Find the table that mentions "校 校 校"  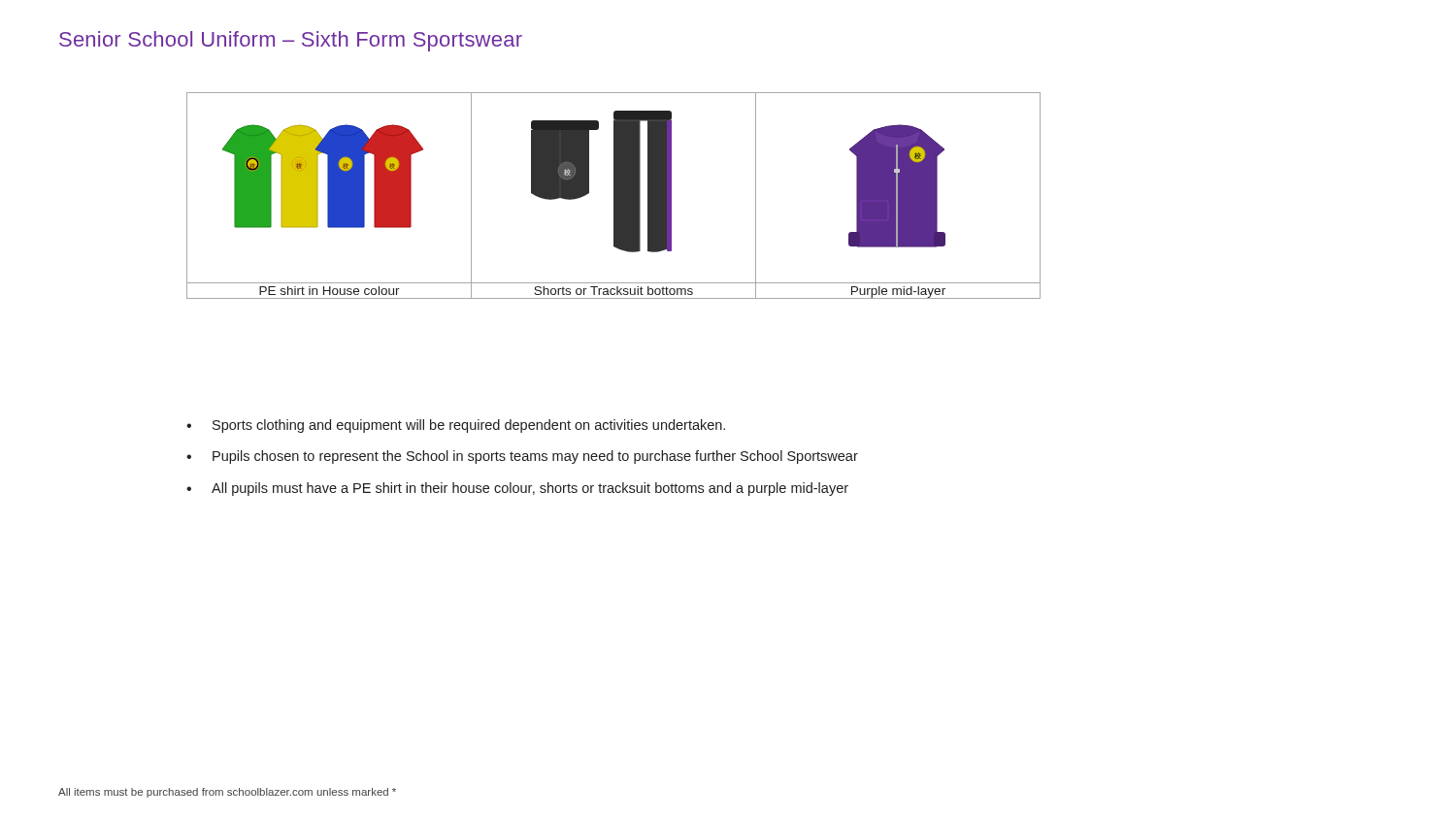pos(613,196)
